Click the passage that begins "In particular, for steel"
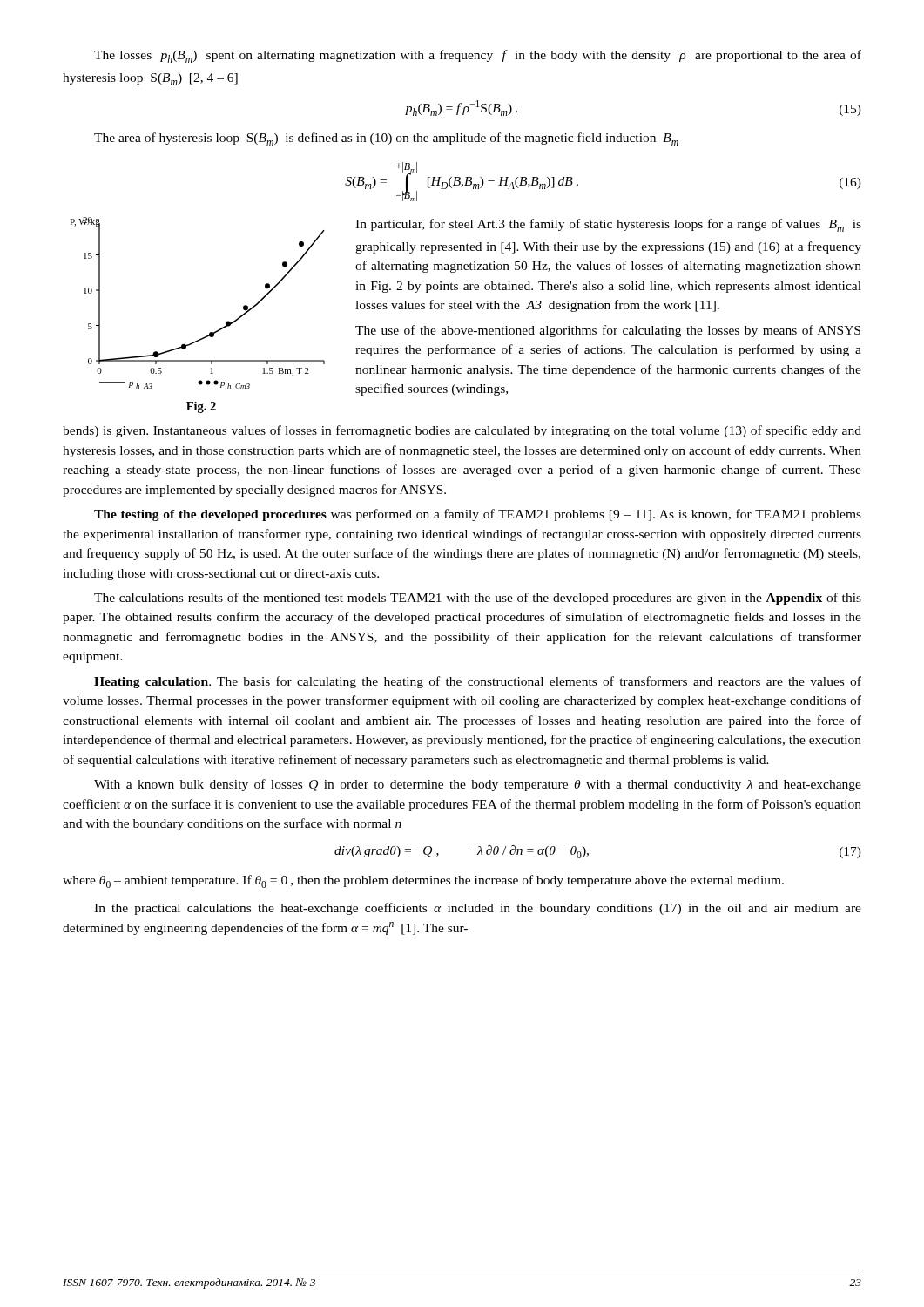924x1307 pixels. [x=608, y=264]
